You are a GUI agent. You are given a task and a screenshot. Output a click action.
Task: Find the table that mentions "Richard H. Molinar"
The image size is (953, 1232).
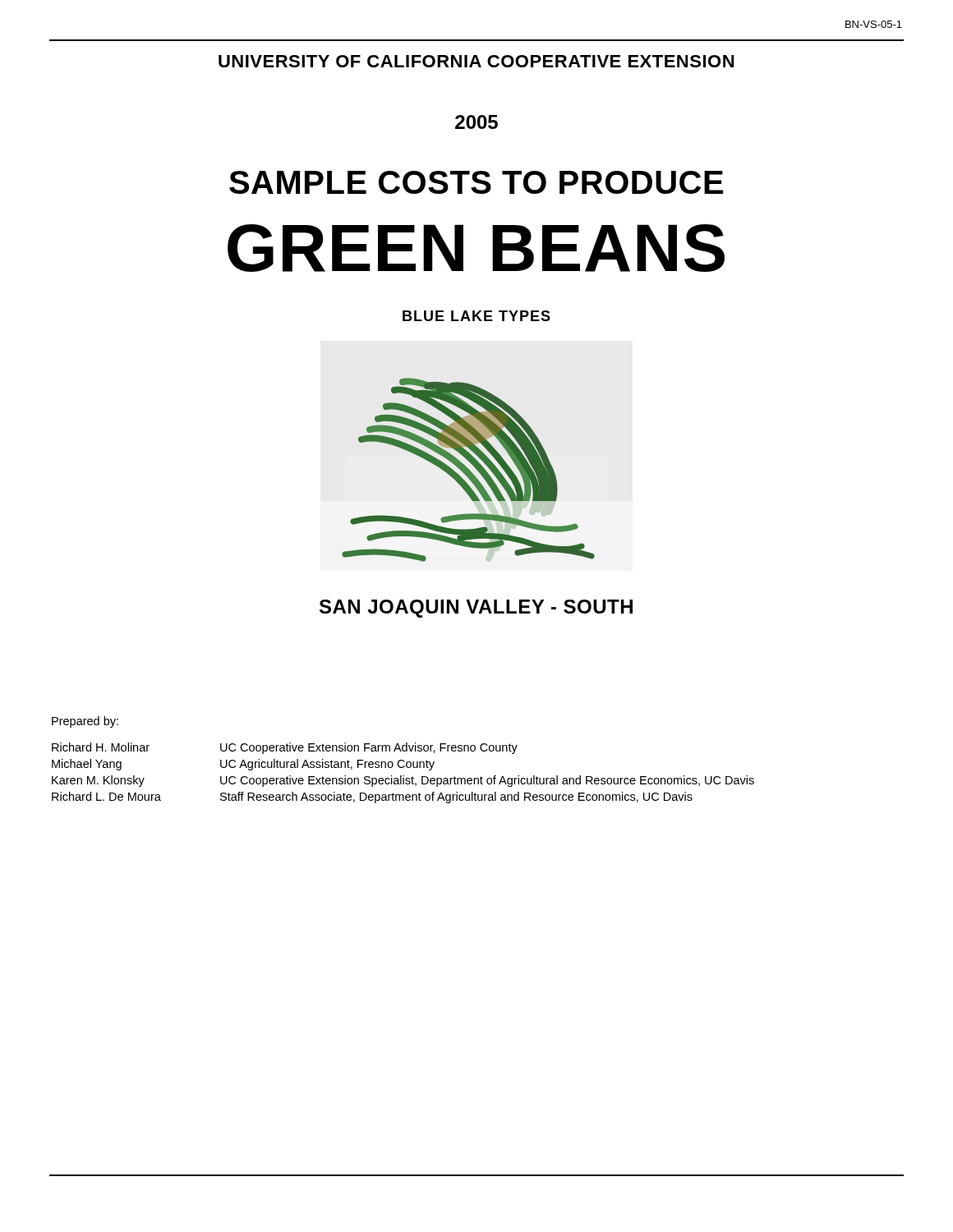476,772
